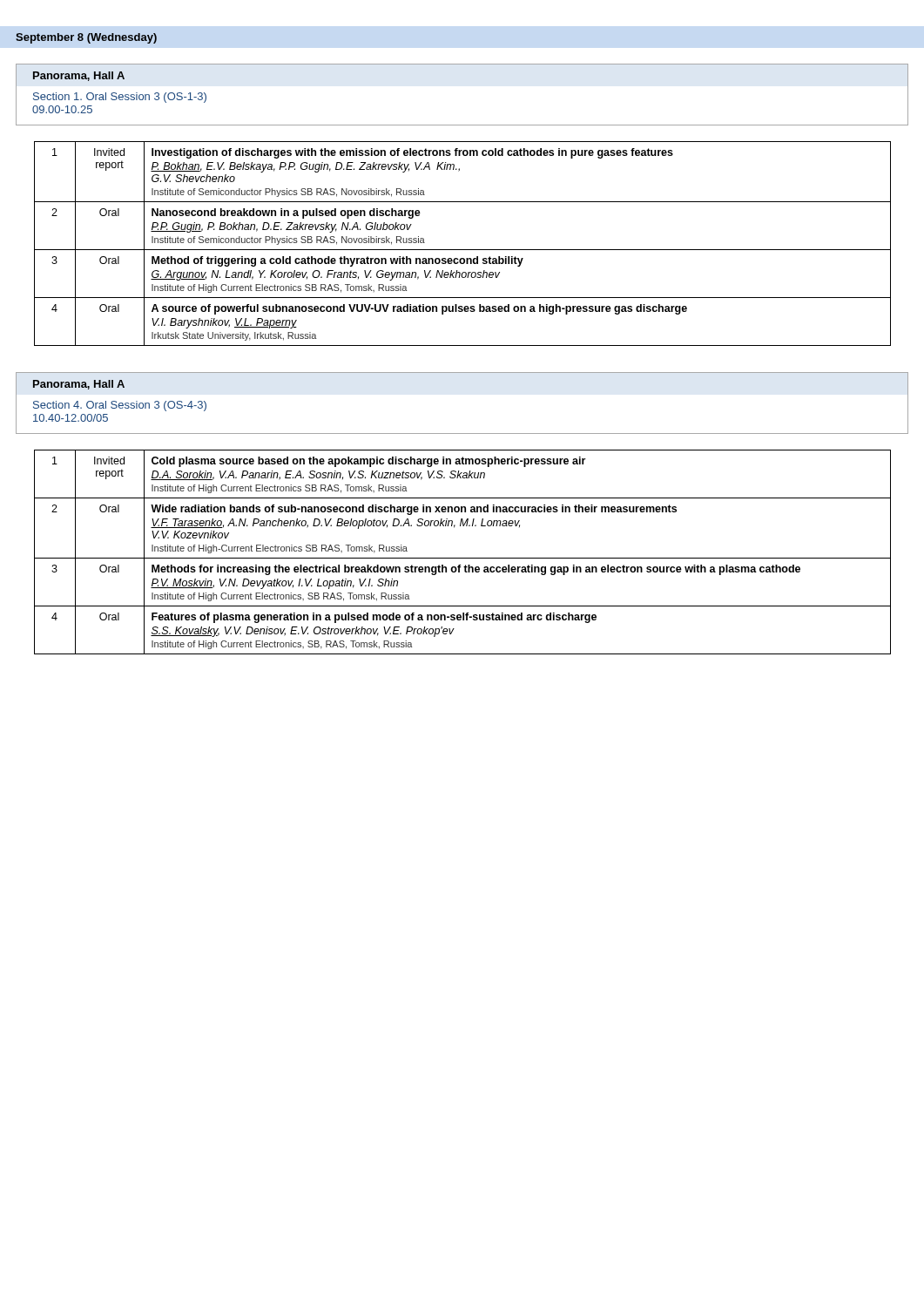Click on the text block that says "Section 1. Oral Session"

coord(120,103)
